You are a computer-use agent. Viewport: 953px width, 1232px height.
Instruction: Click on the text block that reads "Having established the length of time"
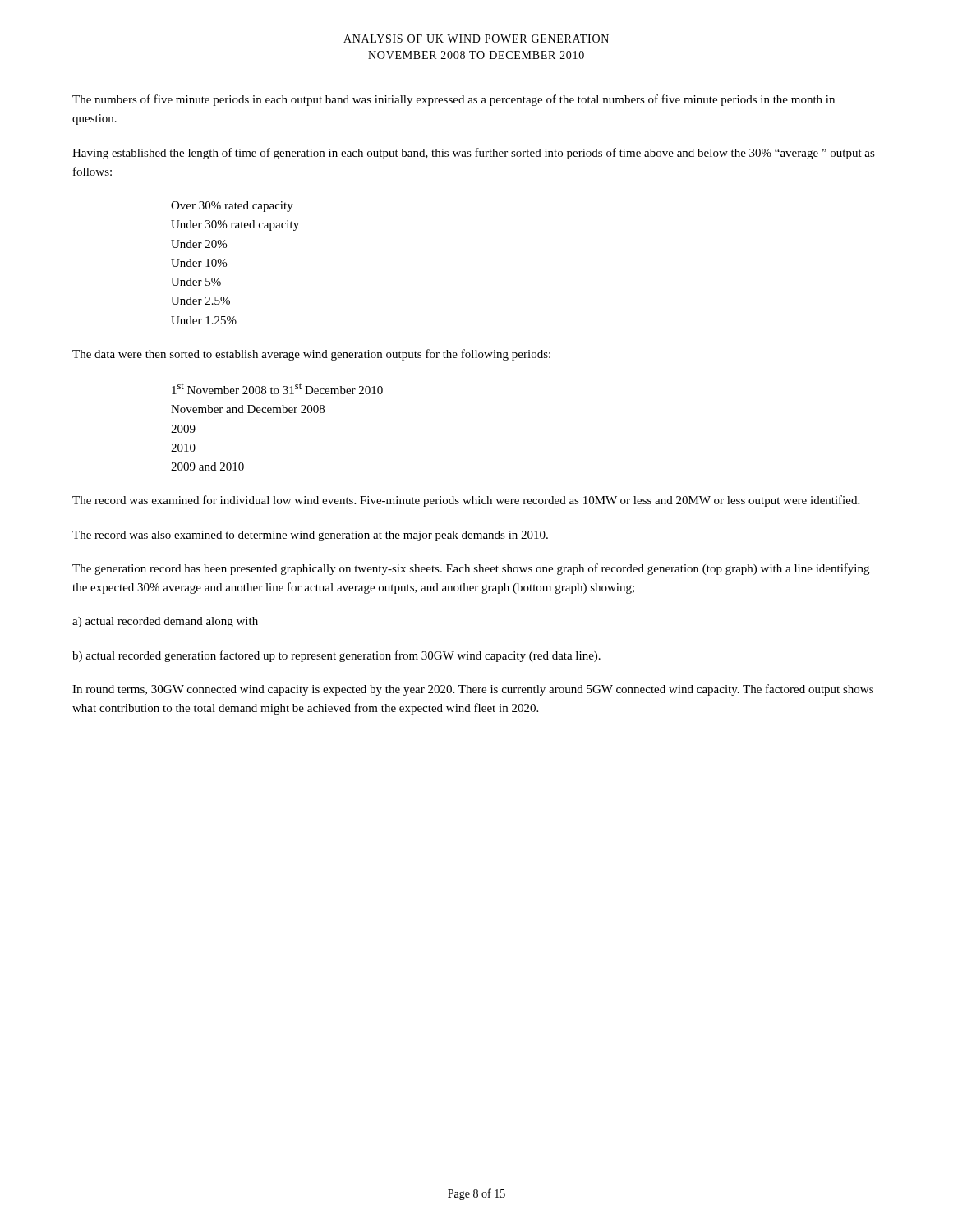click(x=474, y=162)
